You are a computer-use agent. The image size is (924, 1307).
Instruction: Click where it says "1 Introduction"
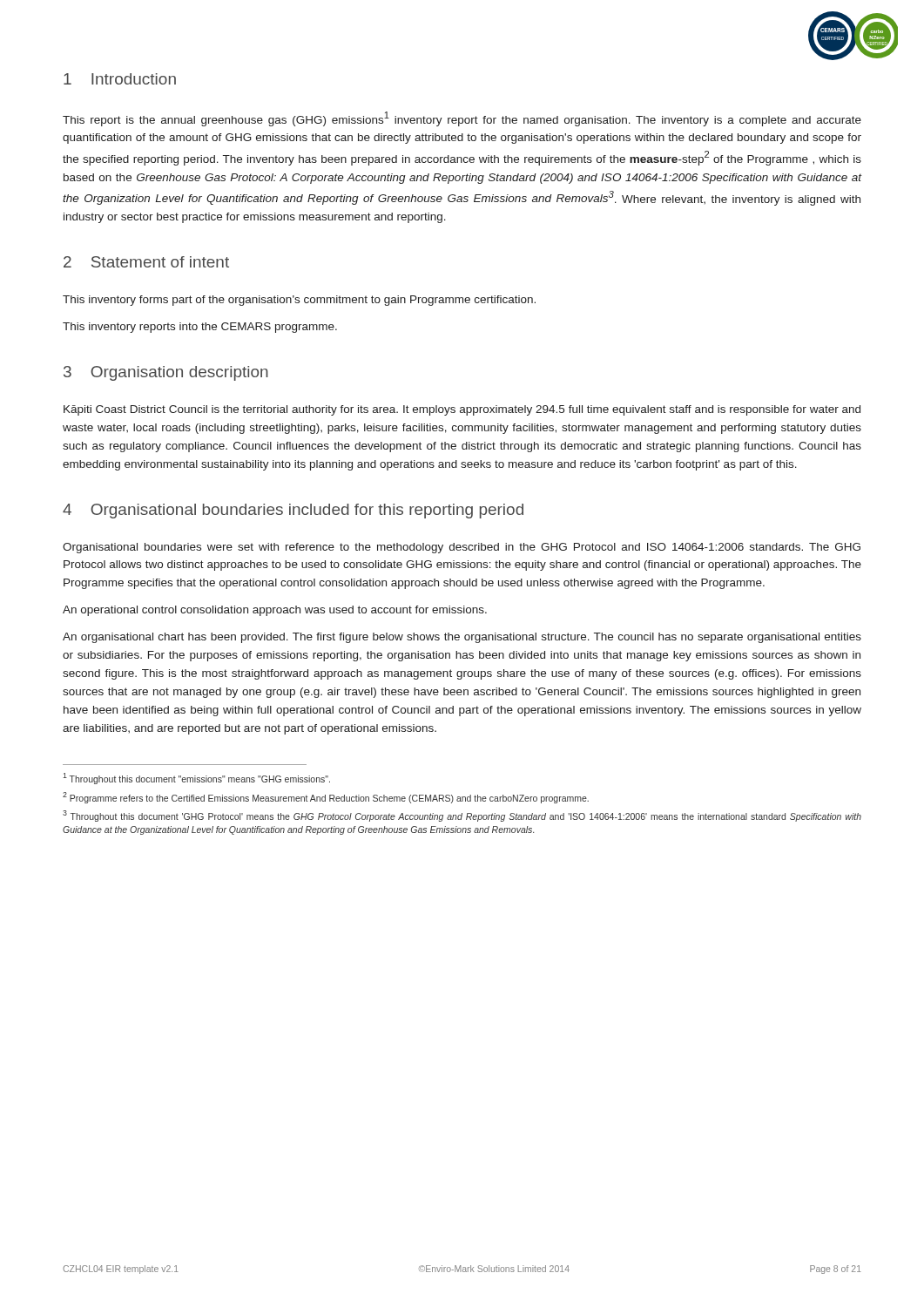(120, 79)
